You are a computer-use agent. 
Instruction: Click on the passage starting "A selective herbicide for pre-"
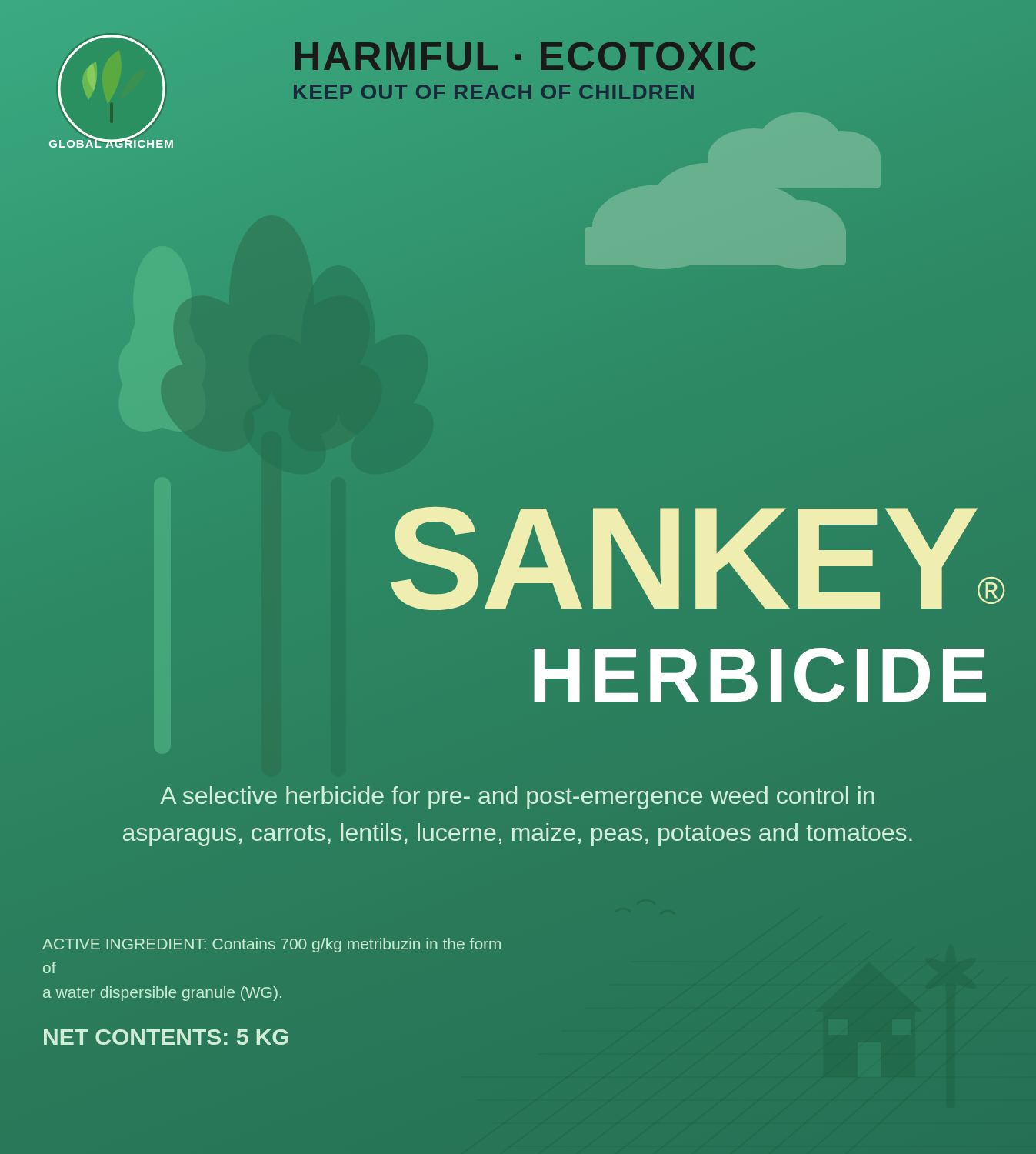click(518, 814)
